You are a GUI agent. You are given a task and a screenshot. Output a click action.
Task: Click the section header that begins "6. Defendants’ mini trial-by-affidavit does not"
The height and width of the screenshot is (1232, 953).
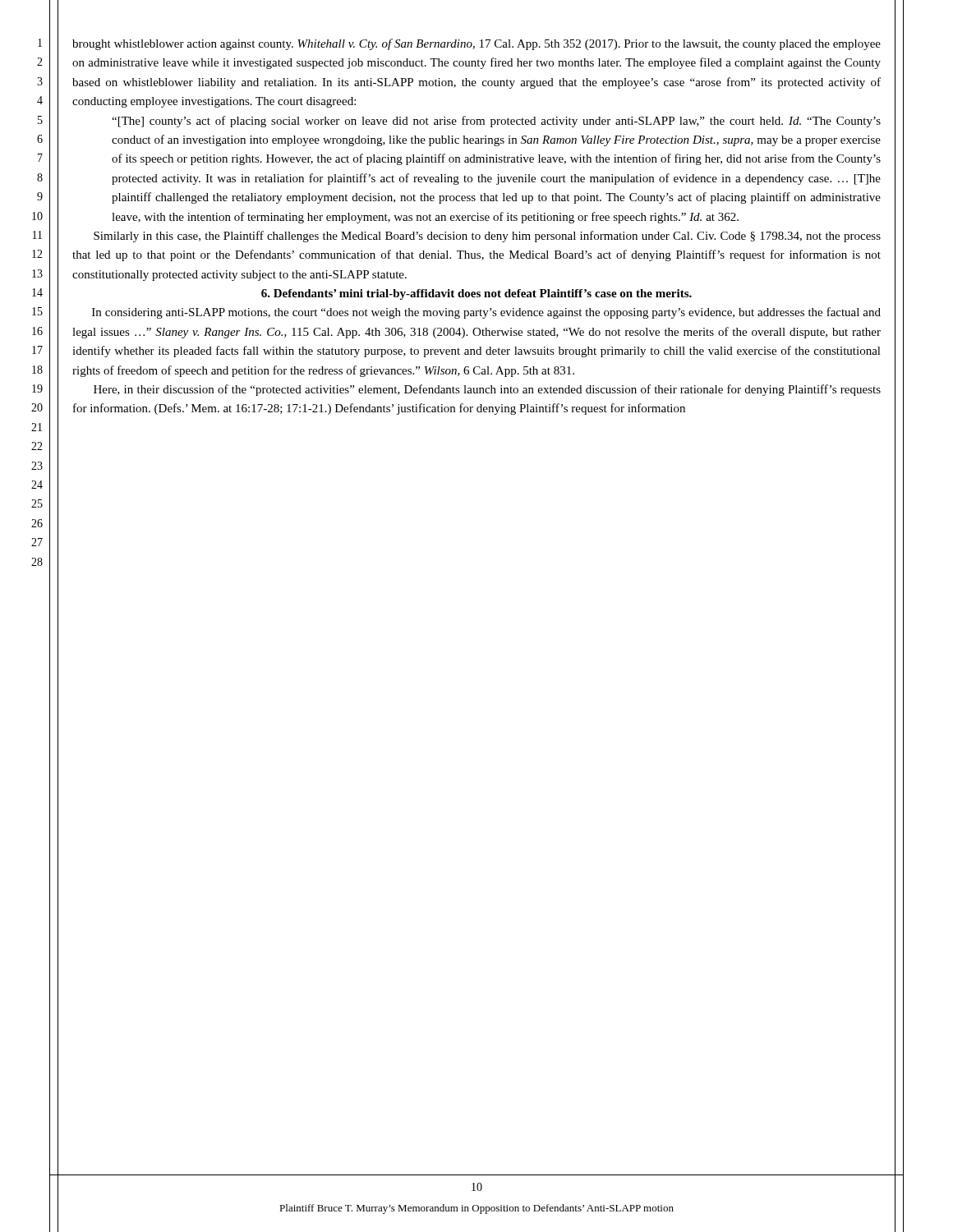476,293
